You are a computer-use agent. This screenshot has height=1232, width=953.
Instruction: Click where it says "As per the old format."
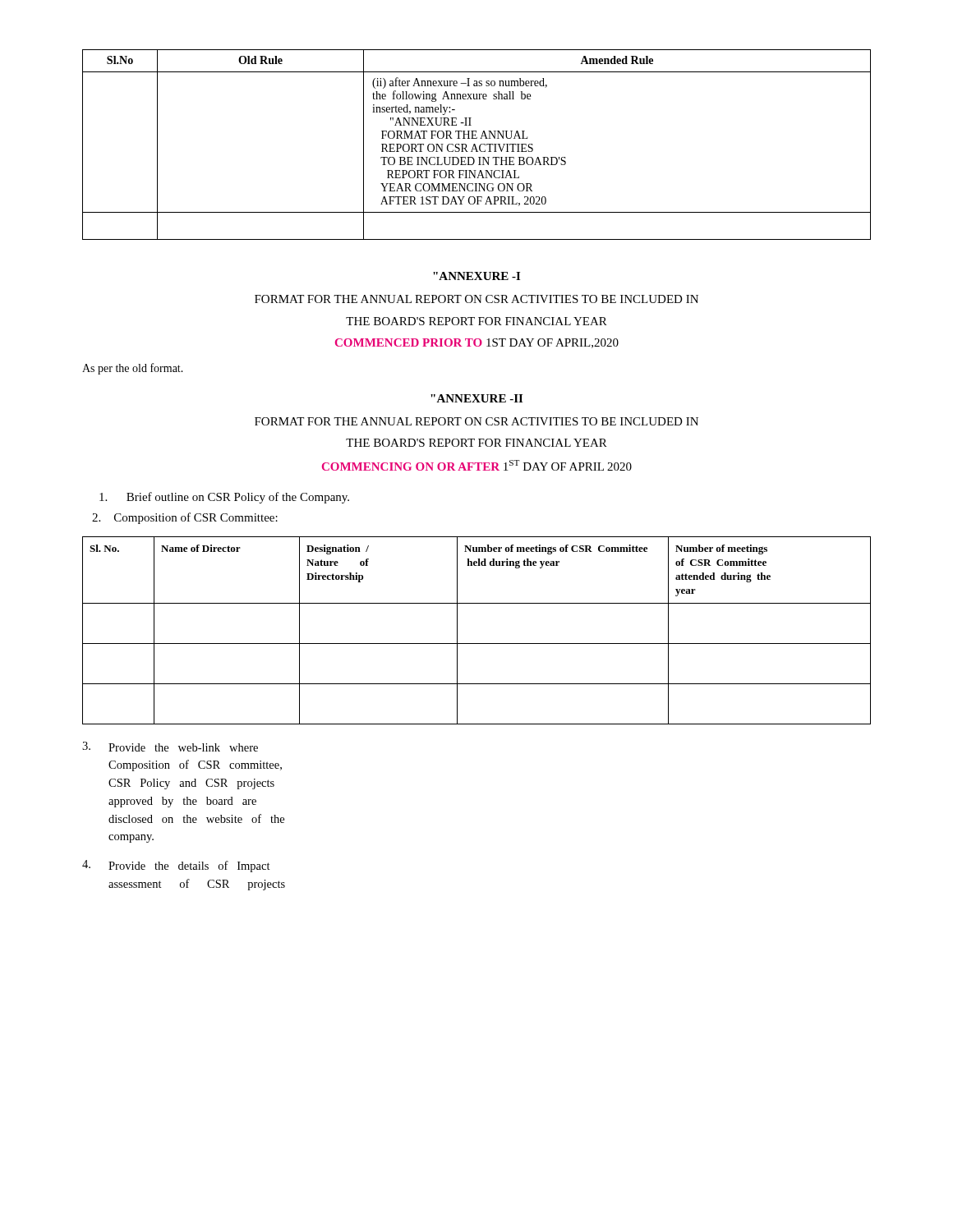[x=133, y=368]
